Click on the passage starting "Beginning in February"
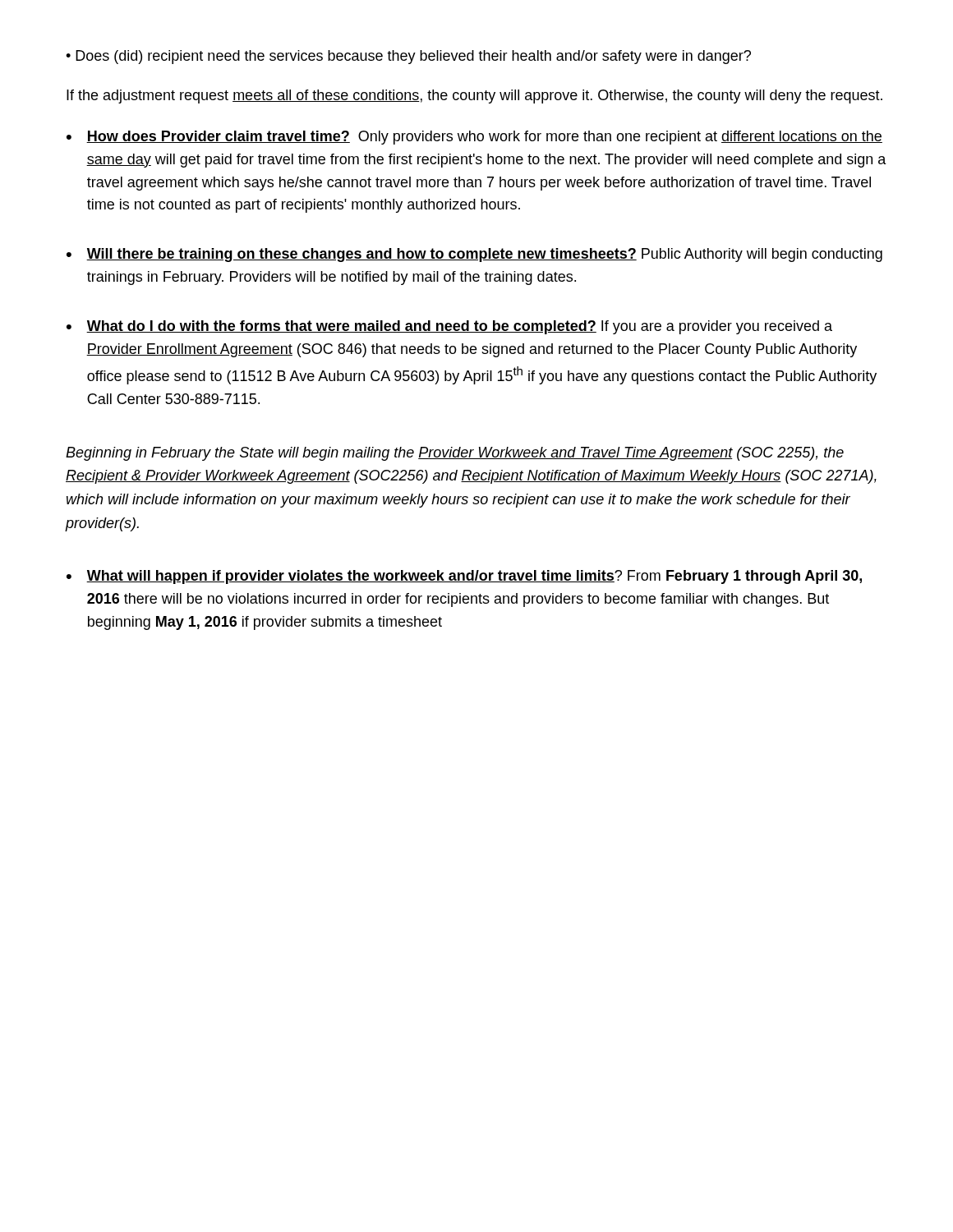Viewport: 953px width, 1232px height. tap(472, 488)
